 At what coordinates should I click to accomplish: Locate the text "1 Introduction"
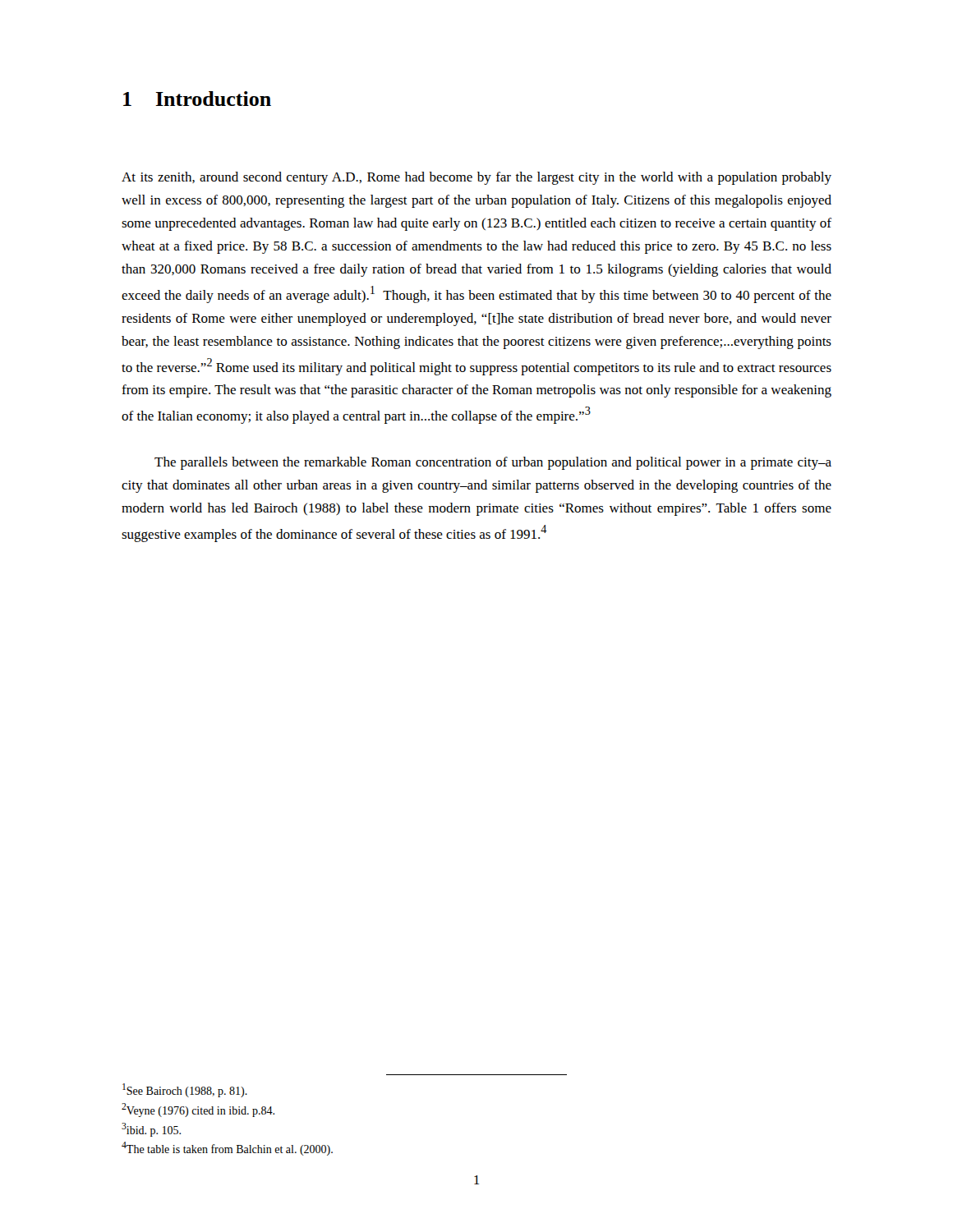(196, 99)
